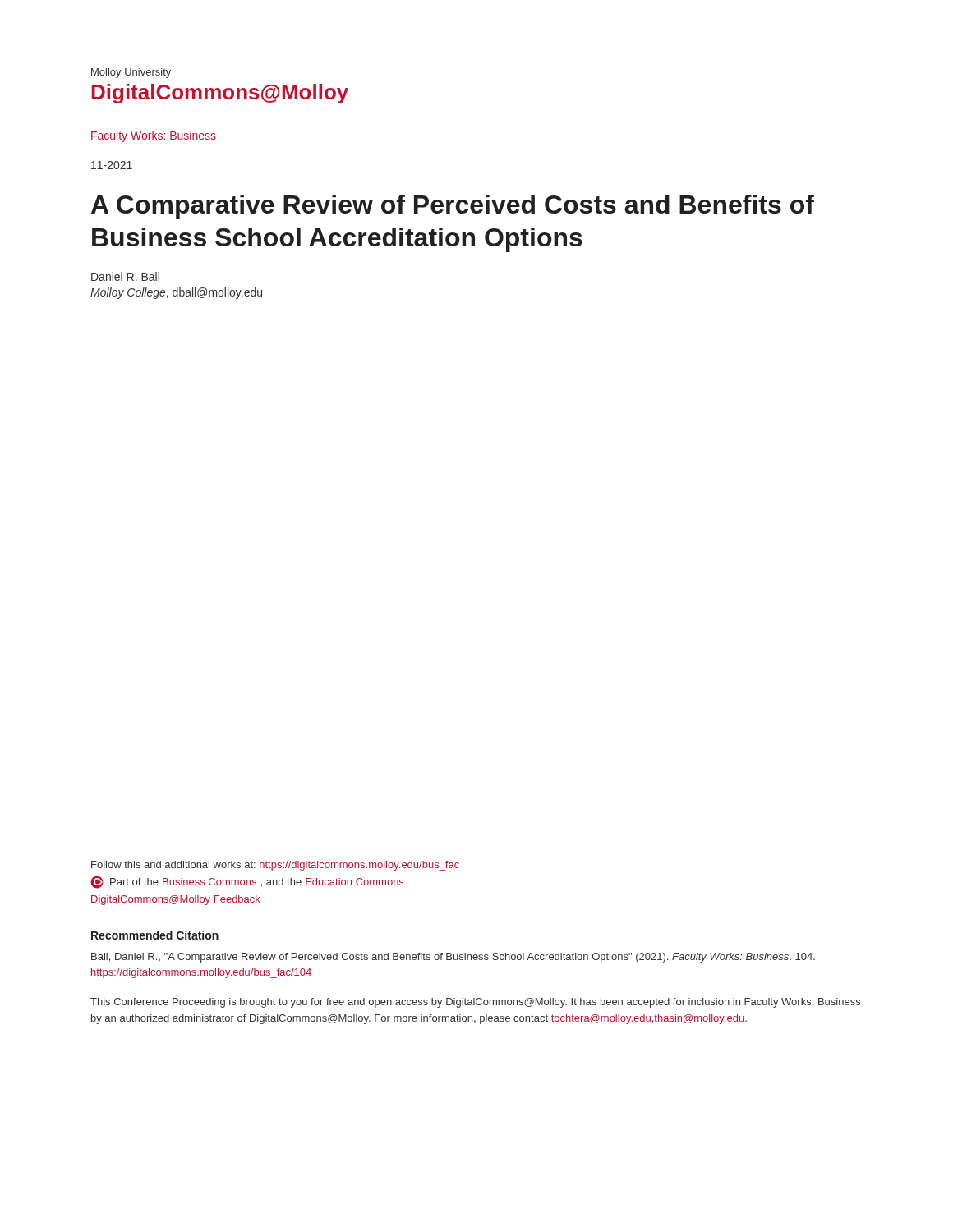Select the text that reads "Faculty Works: Business"

coord(153,136)
